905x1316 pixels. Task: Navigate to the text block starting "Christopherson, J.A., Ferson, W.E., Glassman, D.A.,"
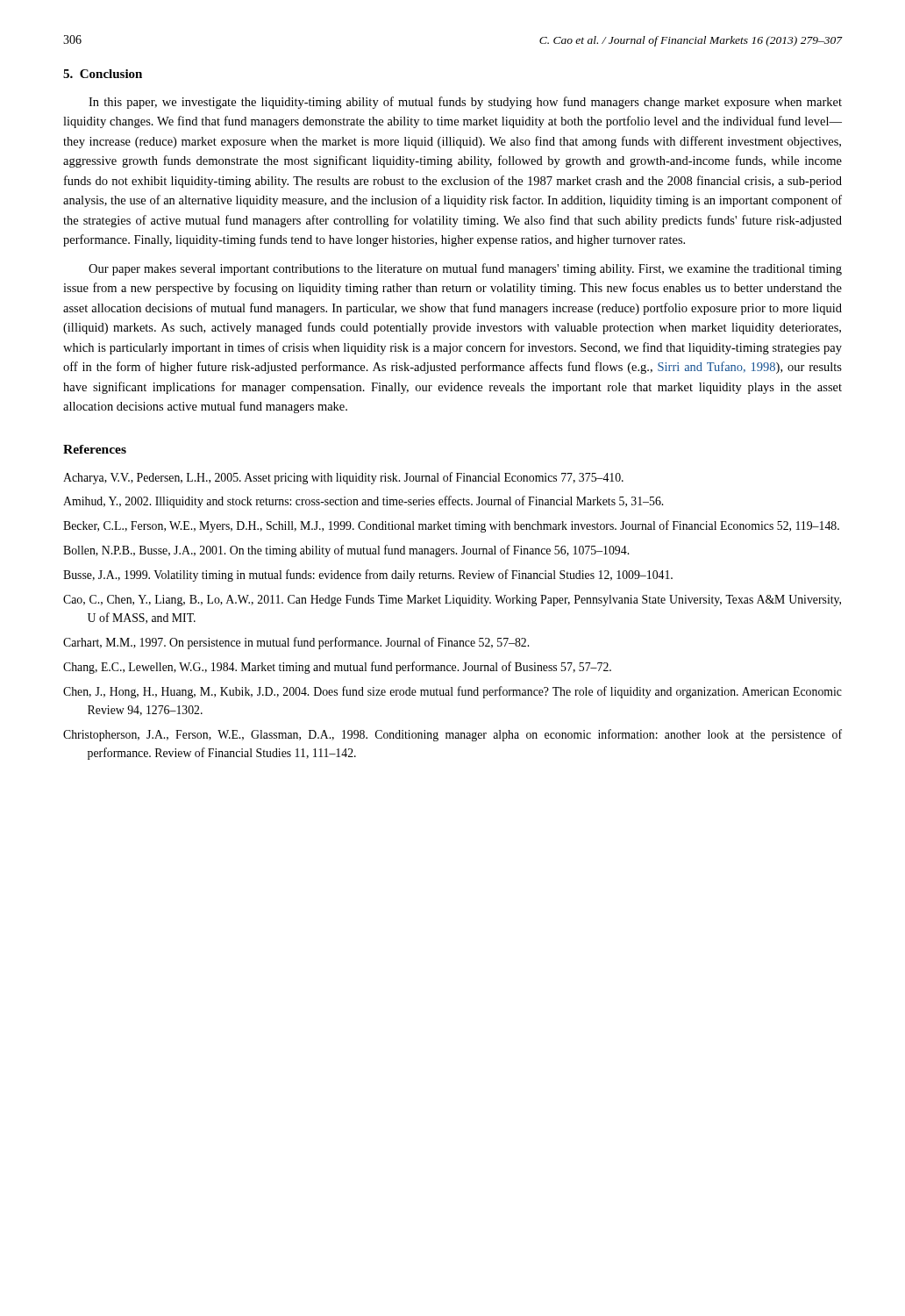pyautogui.click(x=452, y=744)
